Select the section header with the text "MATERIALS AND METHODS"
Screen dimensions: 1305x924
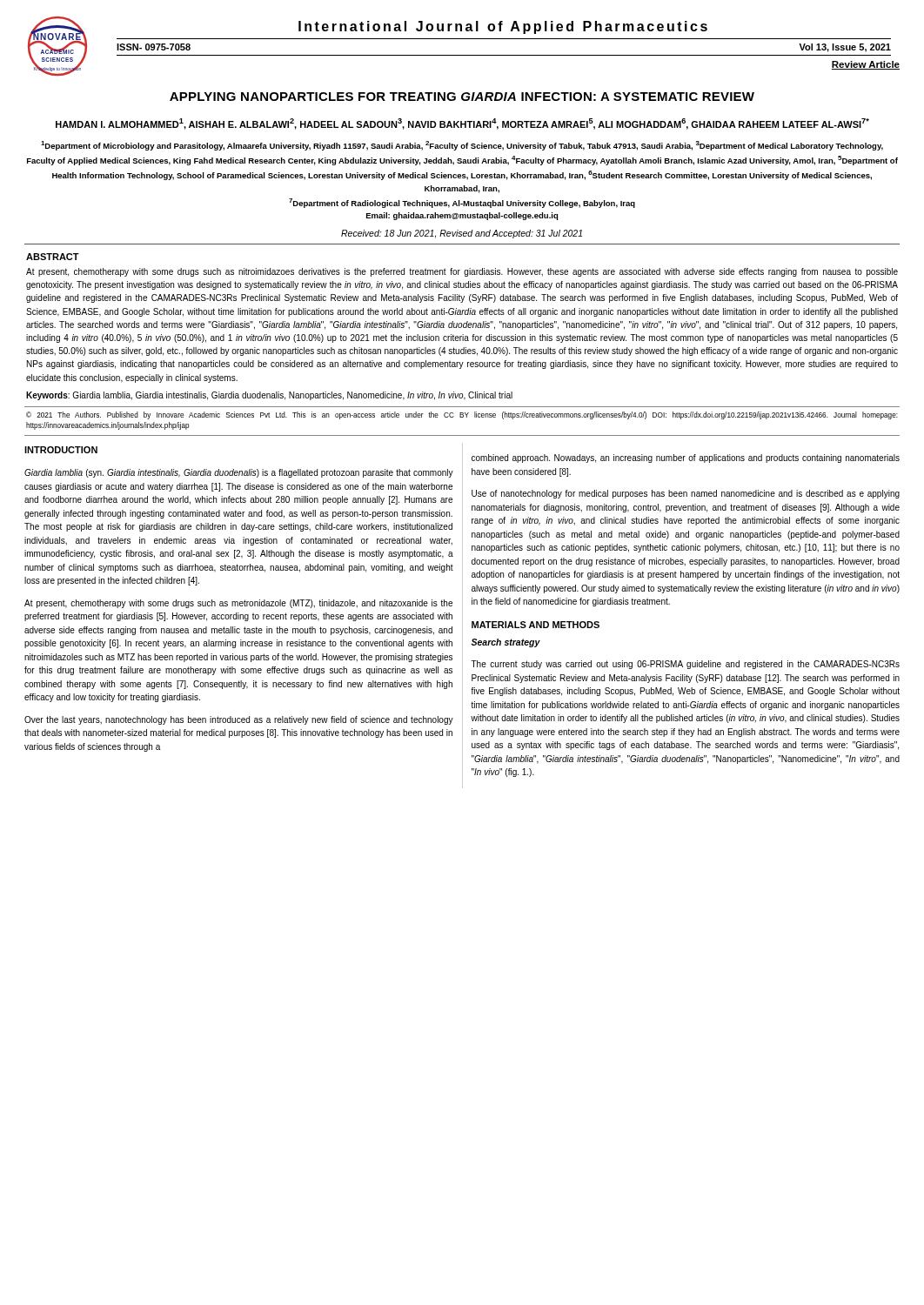[535, 625]
